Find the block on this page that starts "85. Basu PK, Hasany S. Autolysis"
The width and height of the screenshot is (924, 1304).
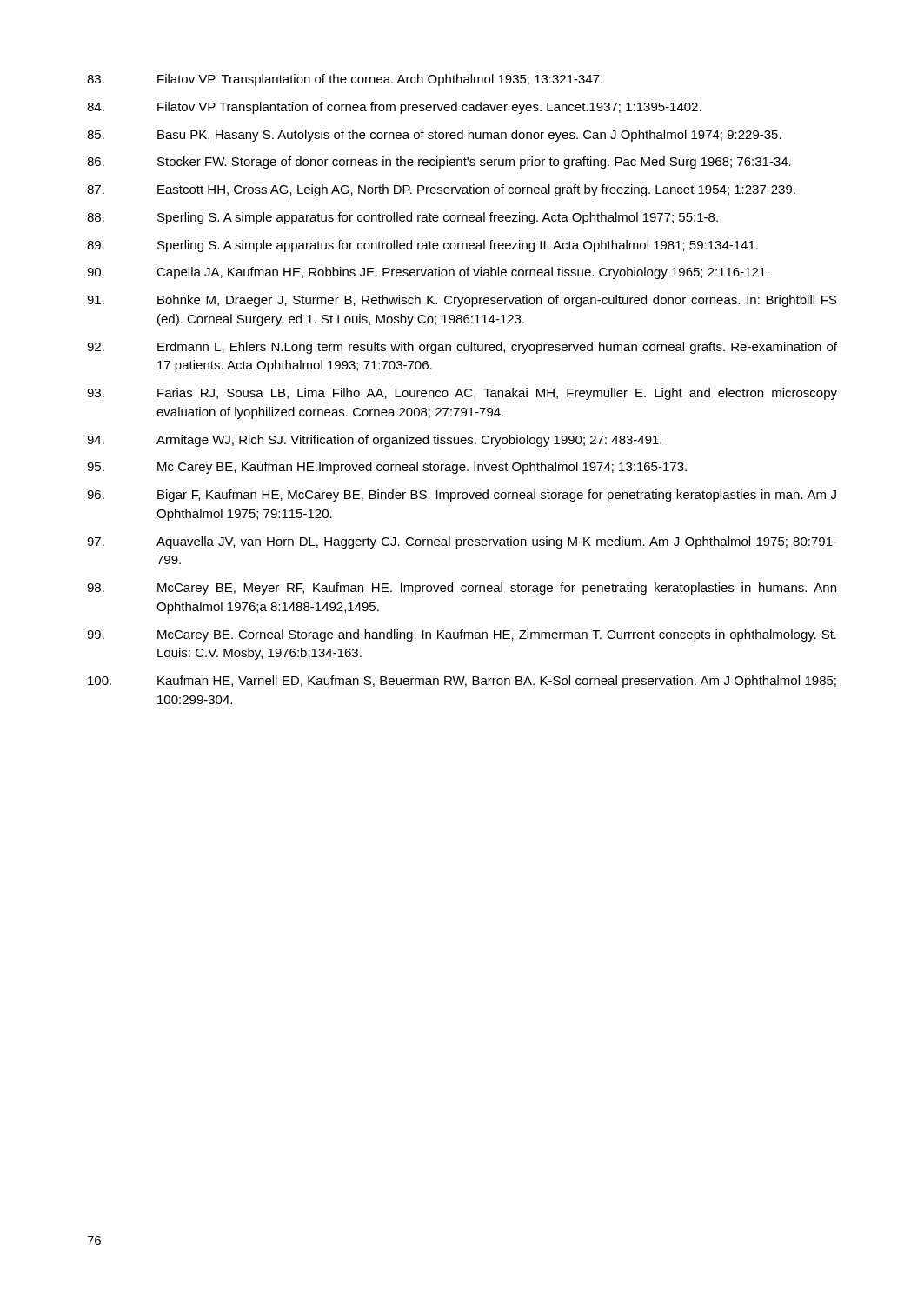pyautogui.click(x=462, y=134)
